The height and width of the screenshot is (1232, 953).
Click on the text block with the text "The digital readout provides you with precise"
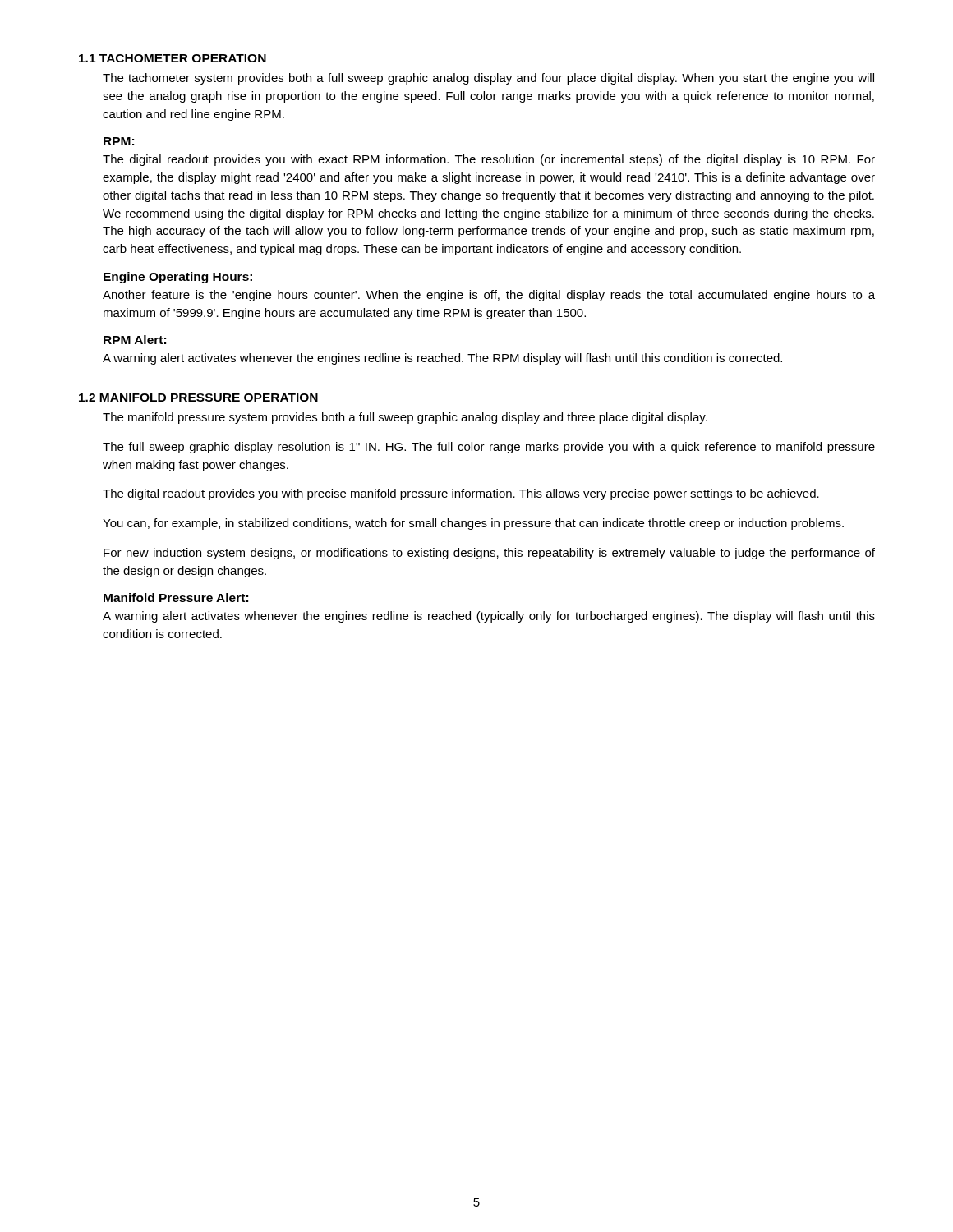pos(461,493)
